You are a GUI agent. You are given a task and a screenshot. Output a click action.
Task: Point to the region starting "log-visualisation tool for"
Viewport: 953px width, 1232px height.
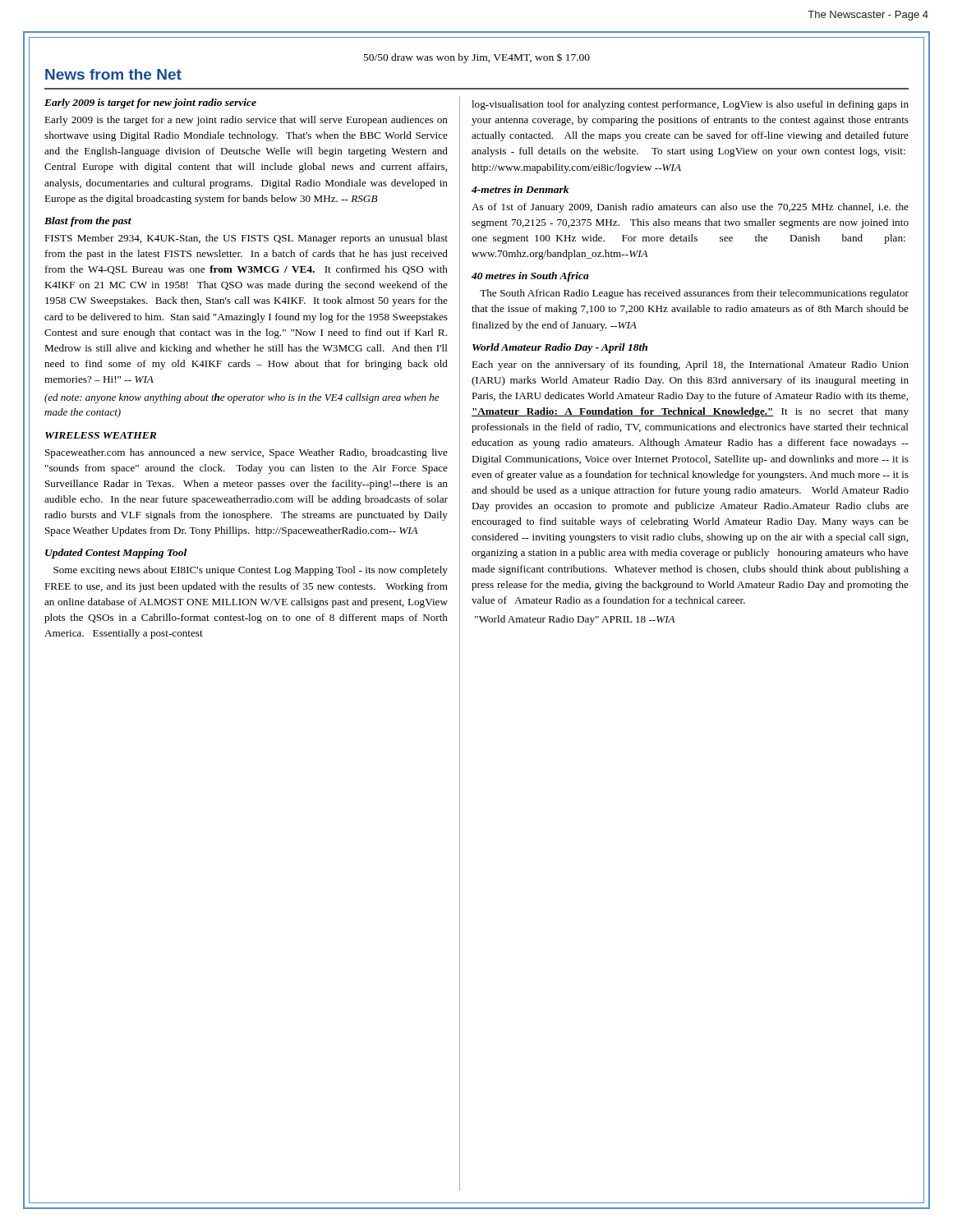[690, 135]
